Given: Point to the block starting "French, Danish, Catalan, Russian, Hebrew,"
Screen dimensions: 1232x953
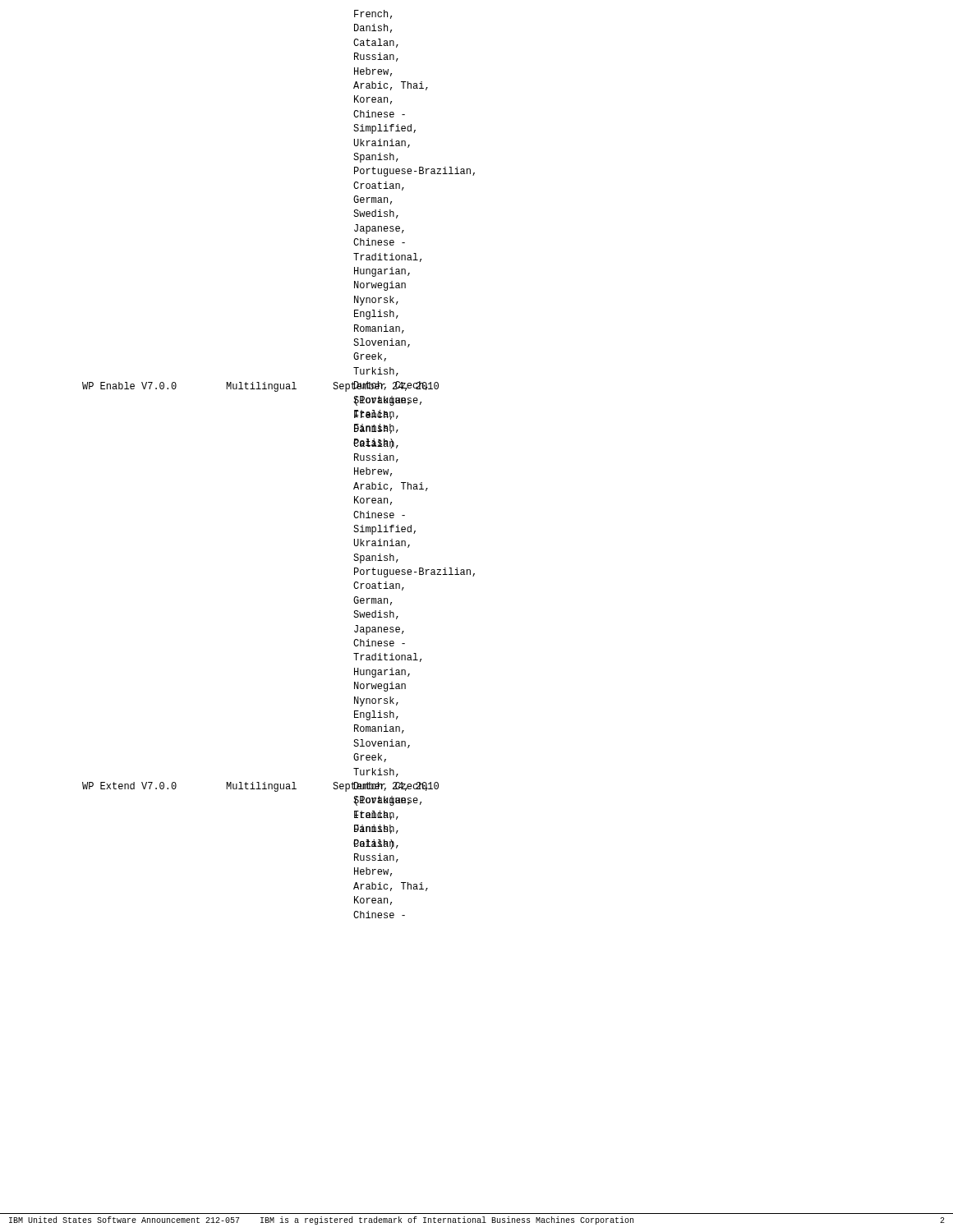Looking at the screenshot, I should click(415, 229).
